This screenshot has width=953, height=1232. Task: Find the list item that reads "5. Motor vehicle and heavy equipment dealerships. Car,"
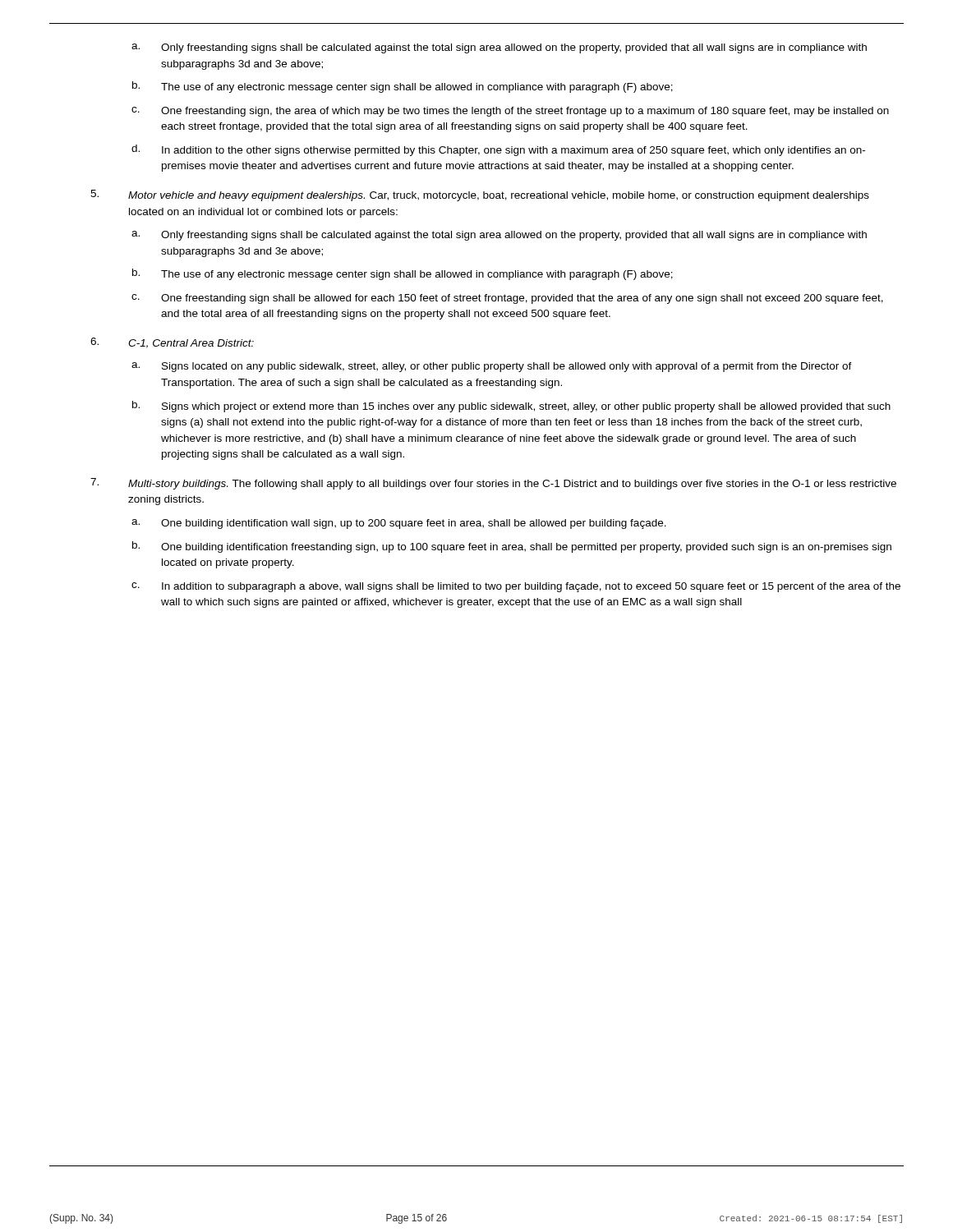[497, 203]
